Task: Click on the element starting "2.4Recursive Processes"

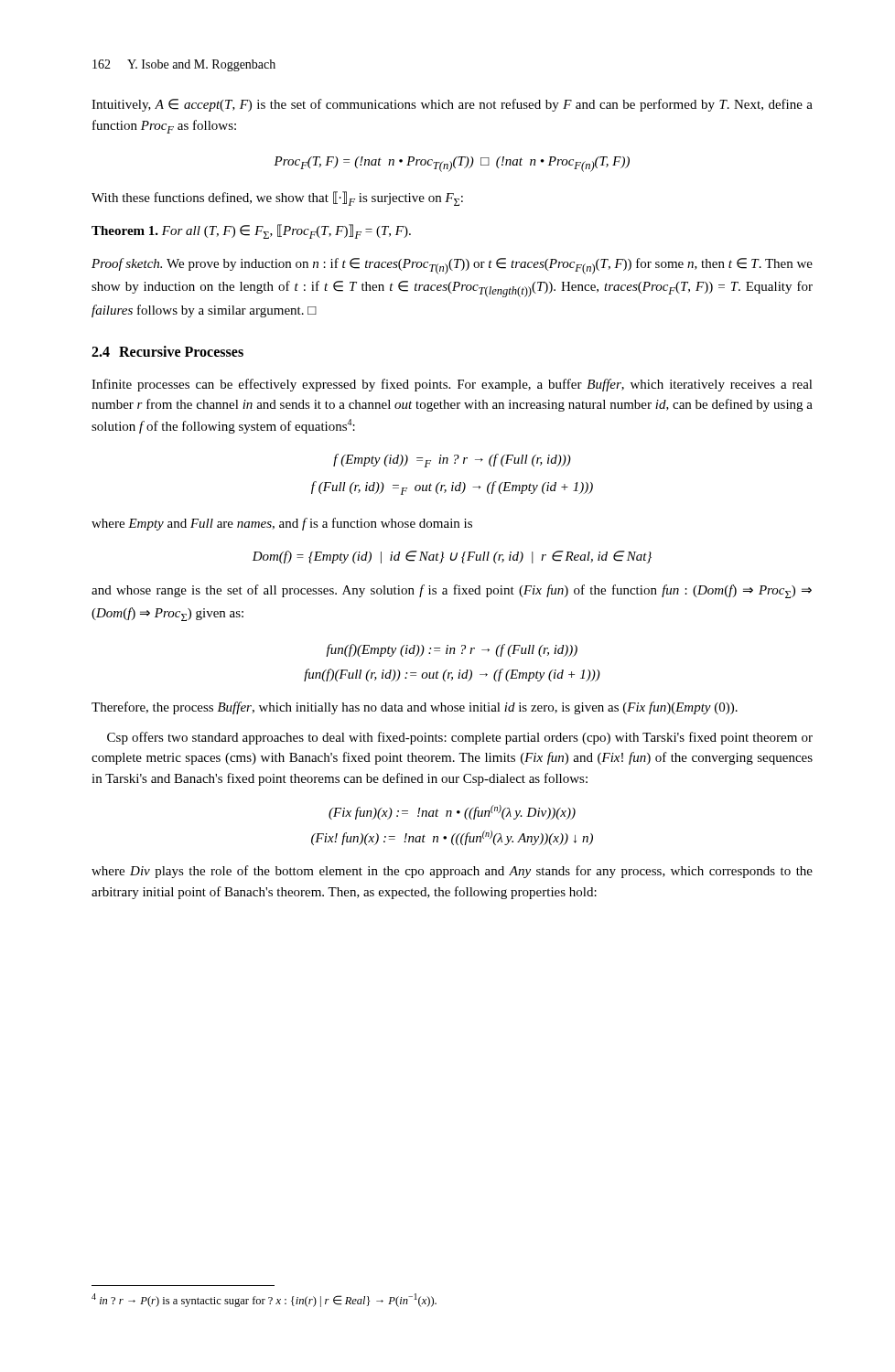Action: pos(167,351)
